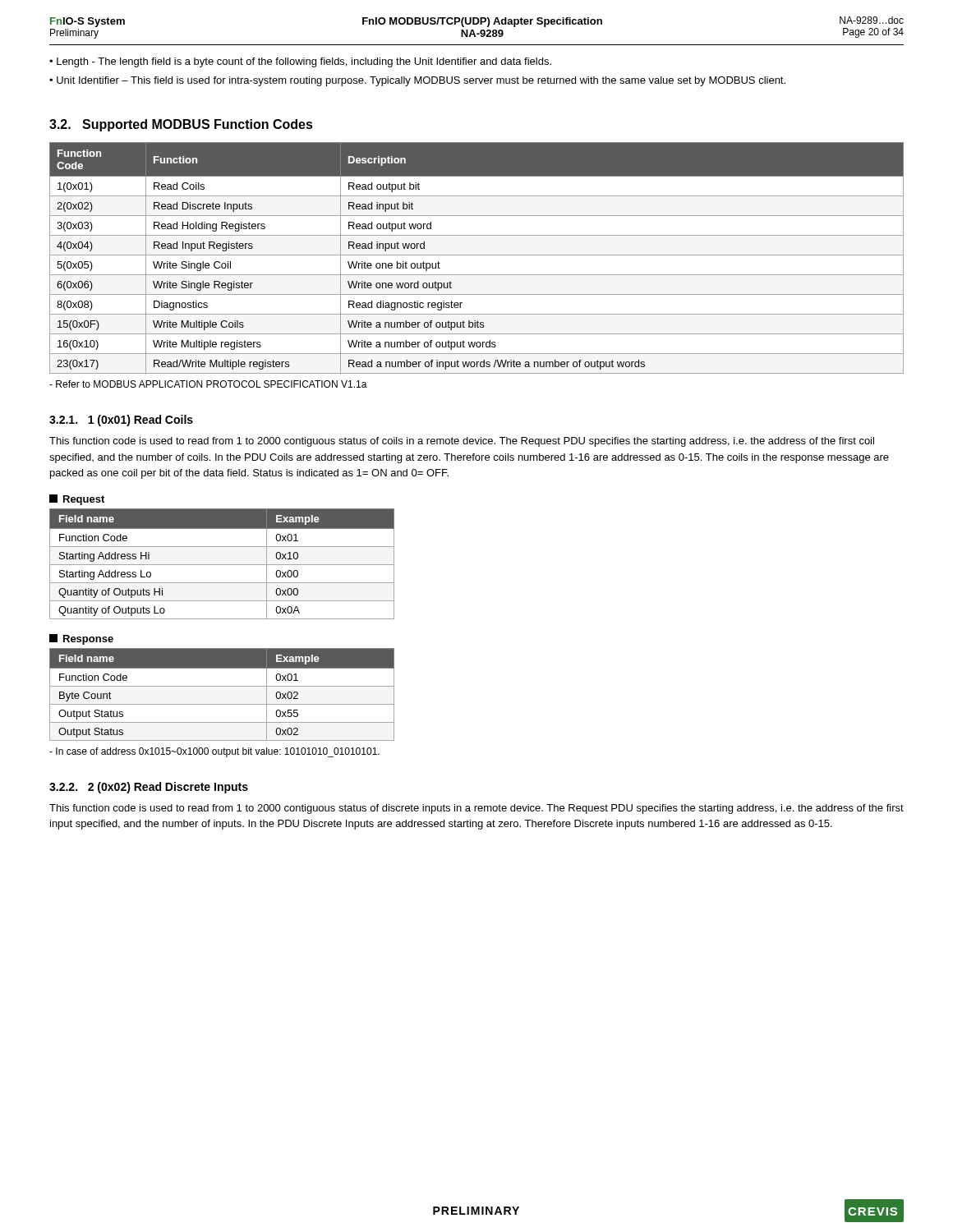Locate the text block starting "• Length - The"
This screenshot has width=953, height=1232.
click(x=301, y=61)
